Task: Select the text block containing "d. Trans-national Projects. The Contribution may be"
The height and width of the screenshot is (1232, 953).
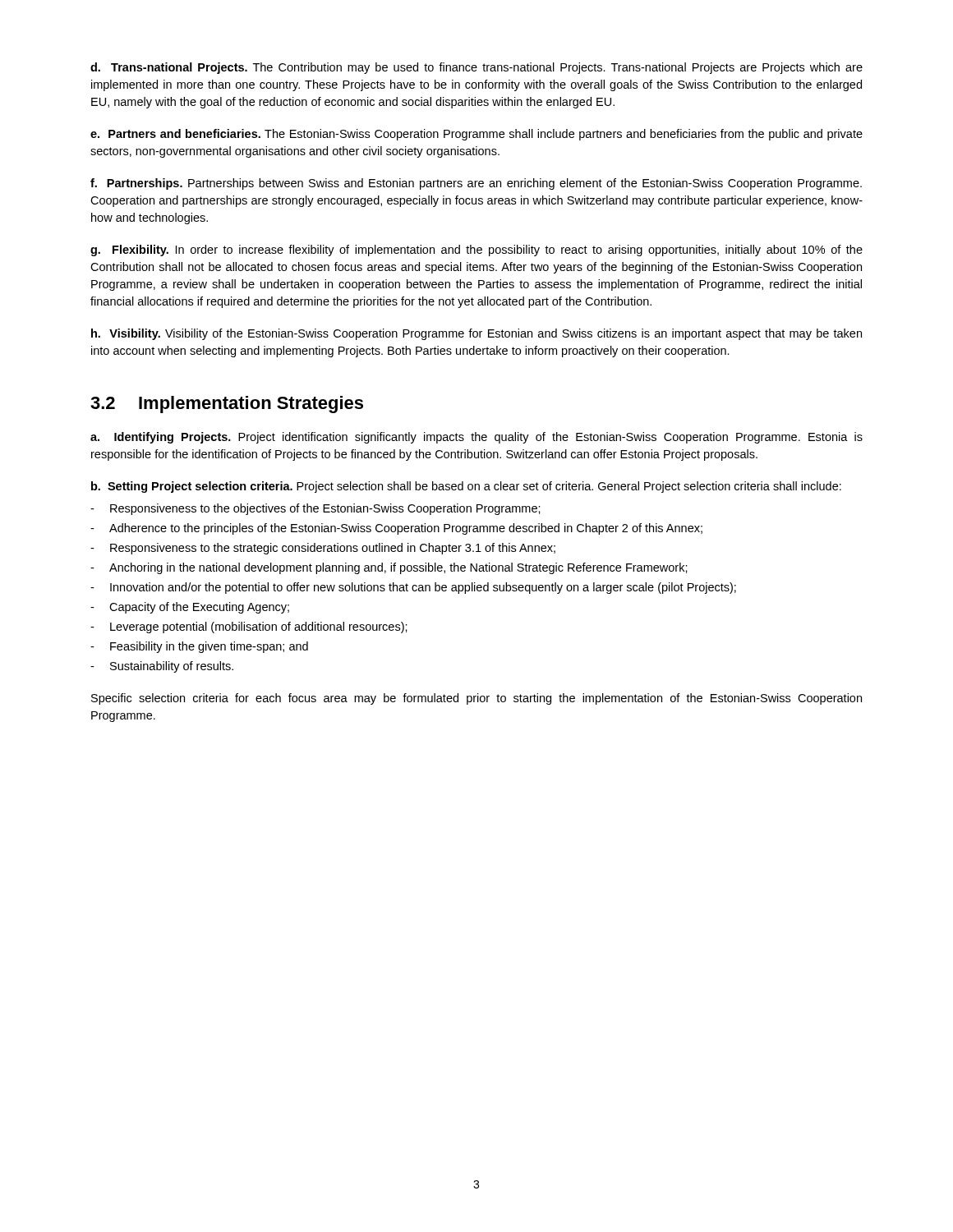Action: 476,85
